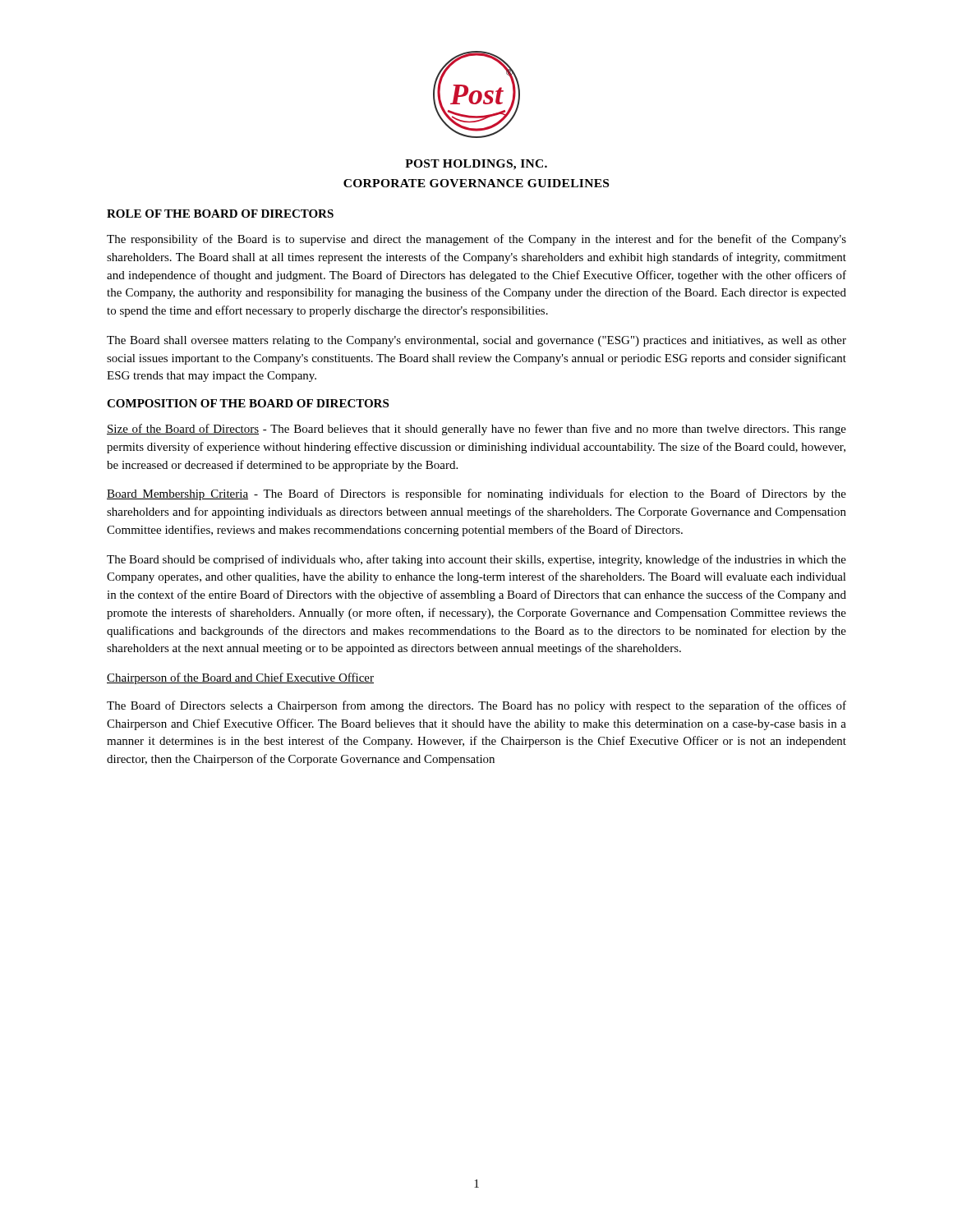The image size is (953, 1232).
Task: Locate the title that reads "POST HOLDINGS, INC."
Action: click(476, 163)
